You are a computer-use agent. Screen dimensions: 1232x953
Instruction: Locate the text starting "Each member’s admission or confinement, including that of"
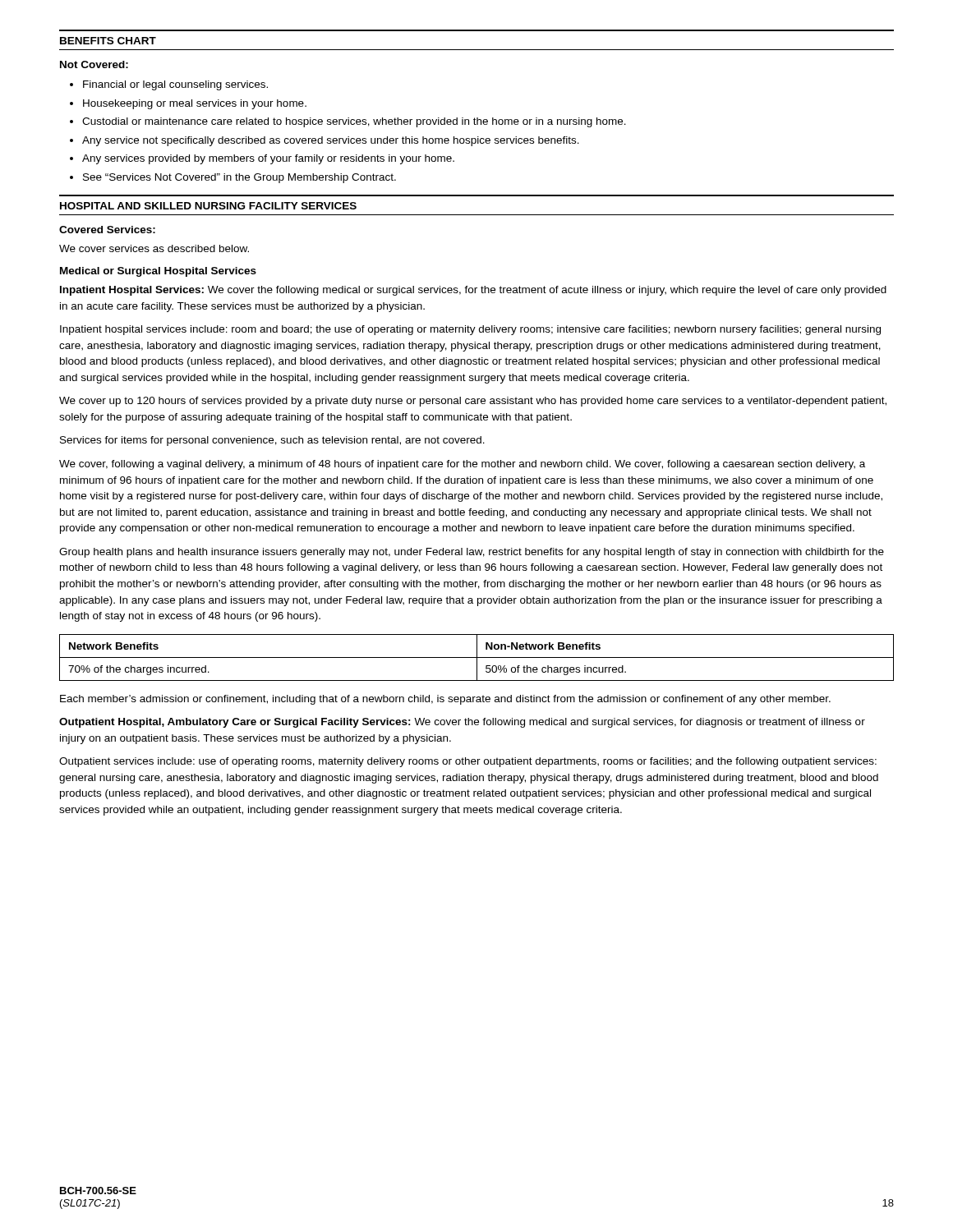(476, 754)
